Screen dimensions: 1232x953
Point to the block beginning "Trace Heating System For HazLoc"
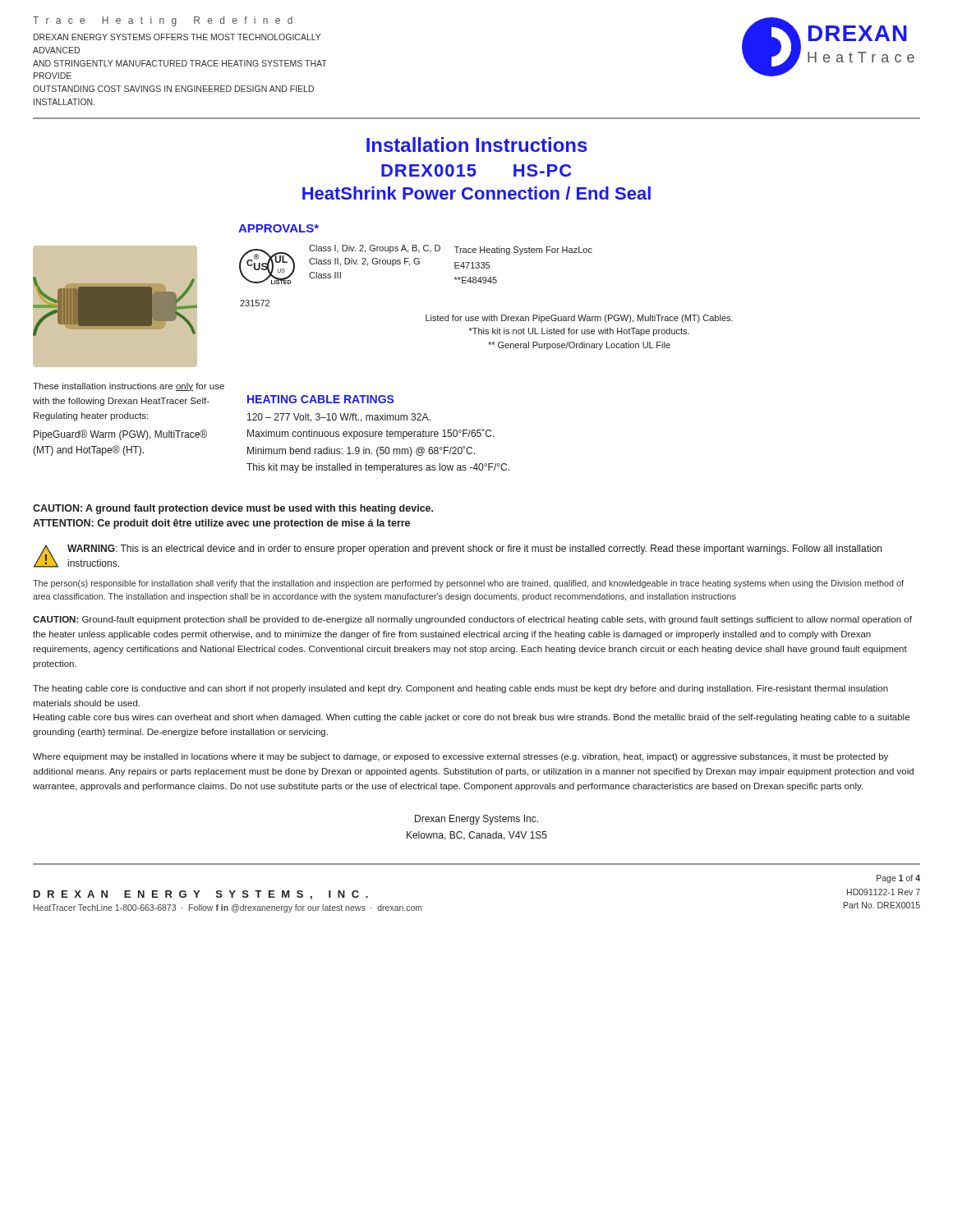point(523,265)
